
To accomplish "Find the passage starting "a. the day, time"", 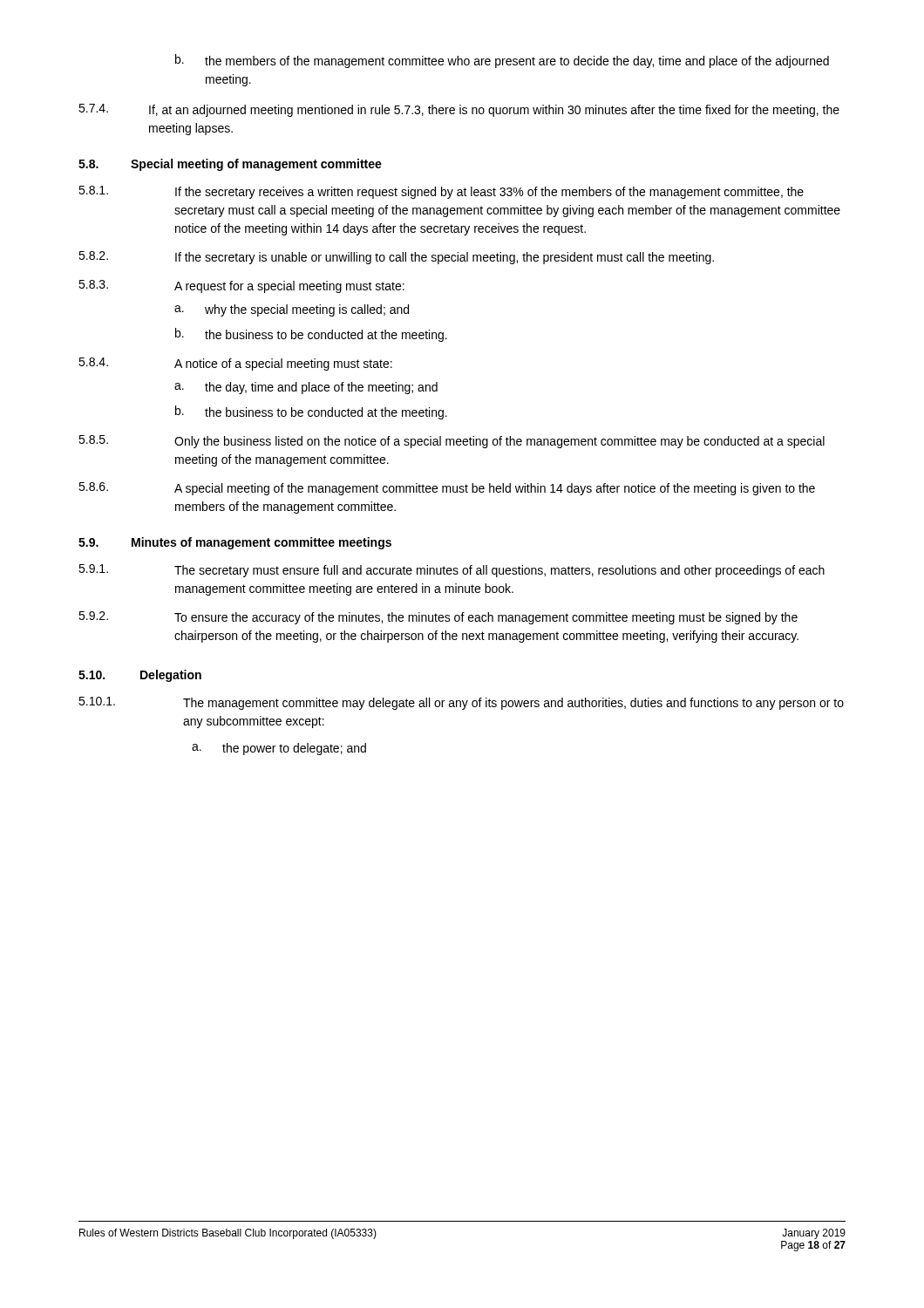I will pyautogui.click(x=306, y=388).
